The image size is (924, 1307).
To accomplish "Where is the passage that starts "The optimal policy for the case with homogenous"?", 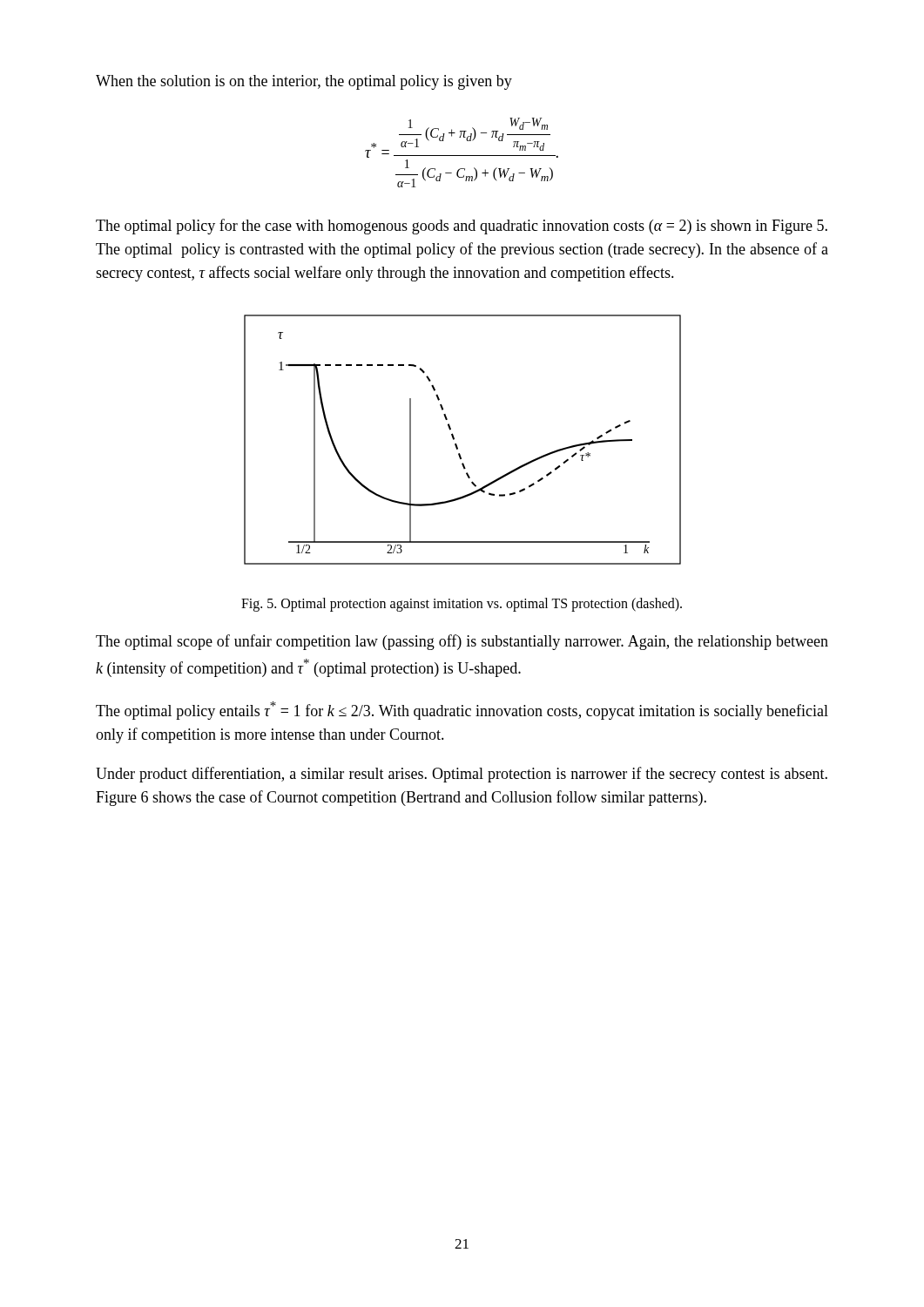I will 462,249.
